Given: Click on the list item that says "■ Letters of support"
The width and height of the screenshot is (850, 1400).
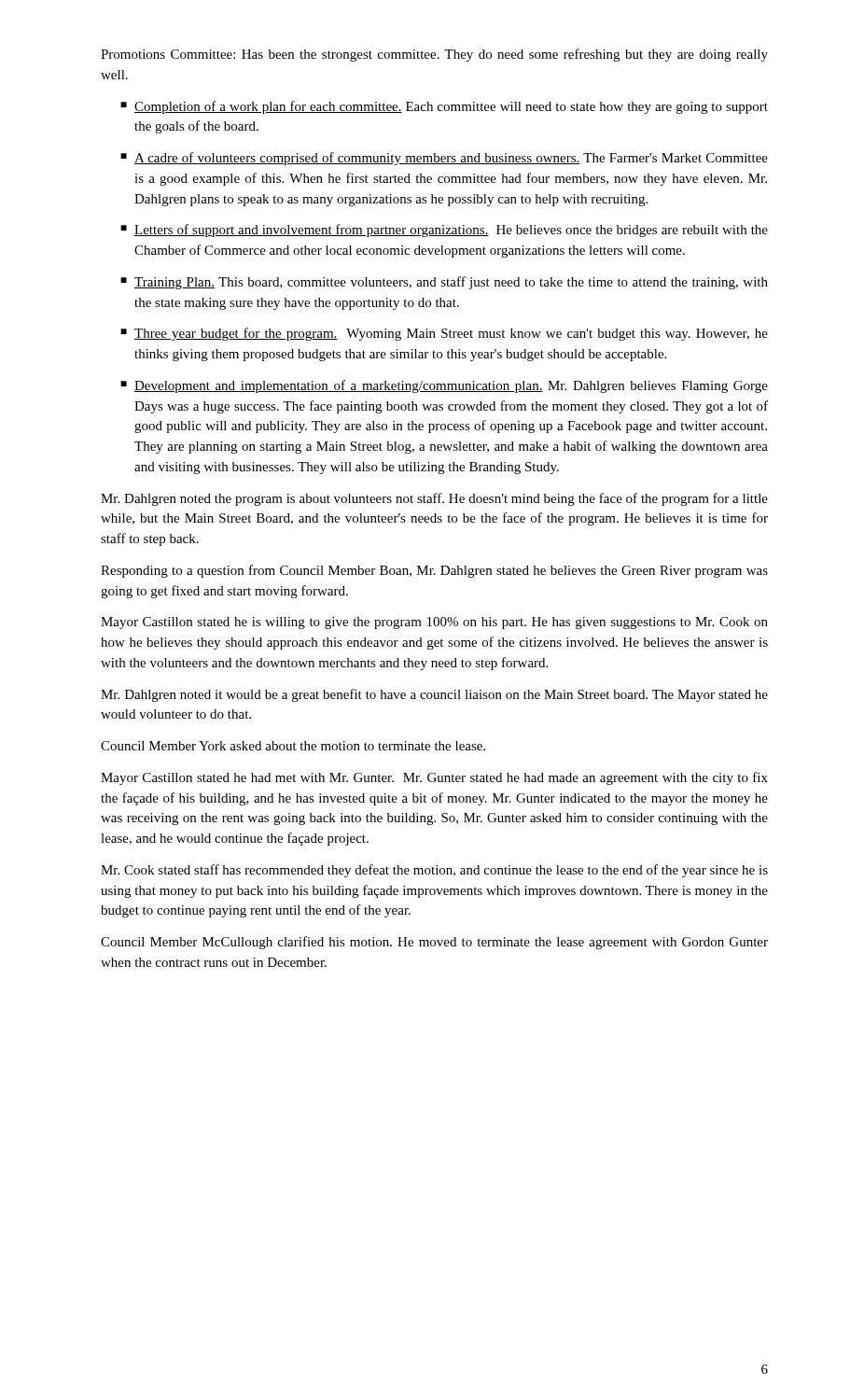Looking at the screenshot, I should click(434, 241).
